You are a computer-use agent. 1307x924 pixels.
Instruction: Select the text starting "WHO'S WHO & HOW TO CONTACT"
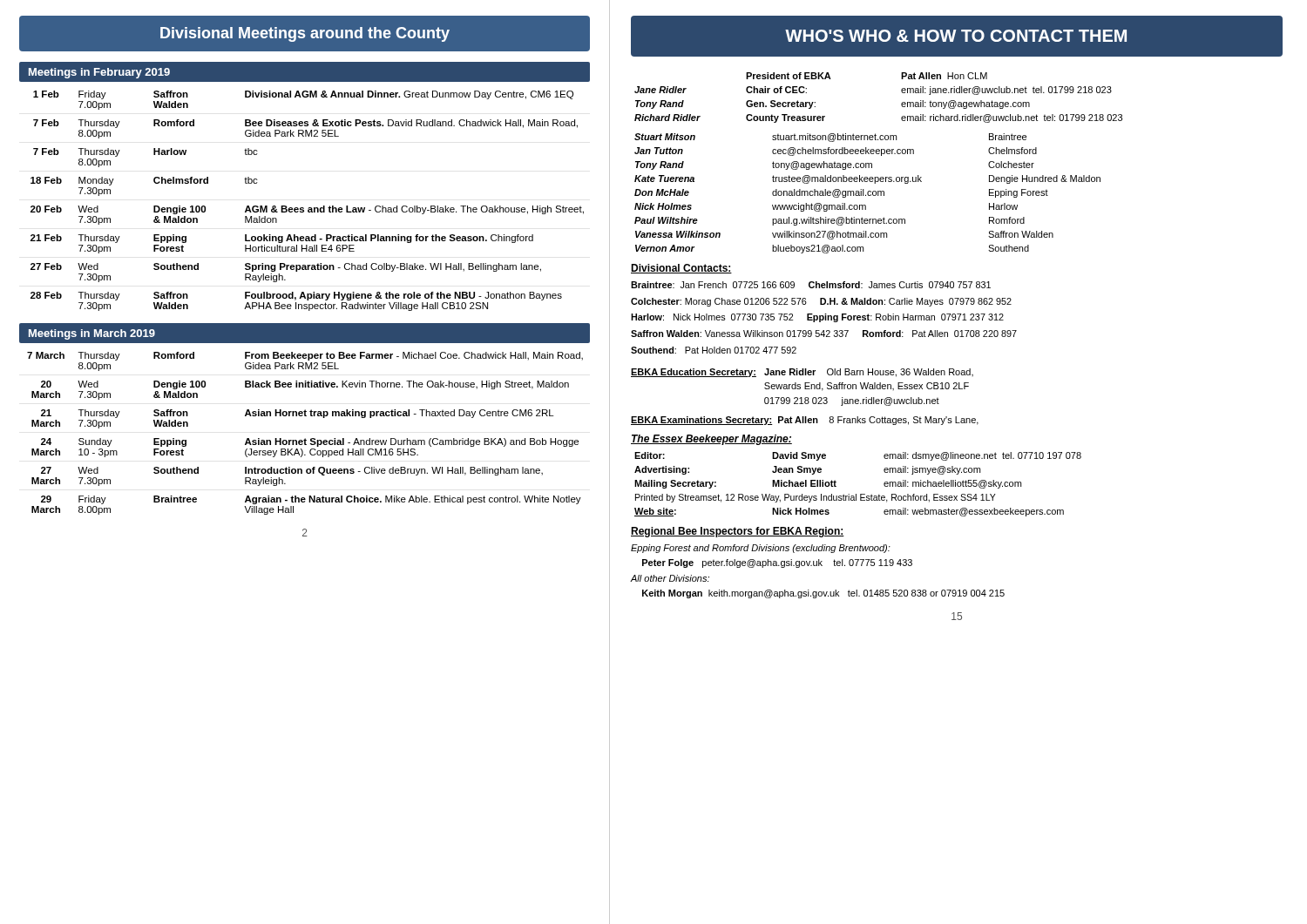[957, 36]
